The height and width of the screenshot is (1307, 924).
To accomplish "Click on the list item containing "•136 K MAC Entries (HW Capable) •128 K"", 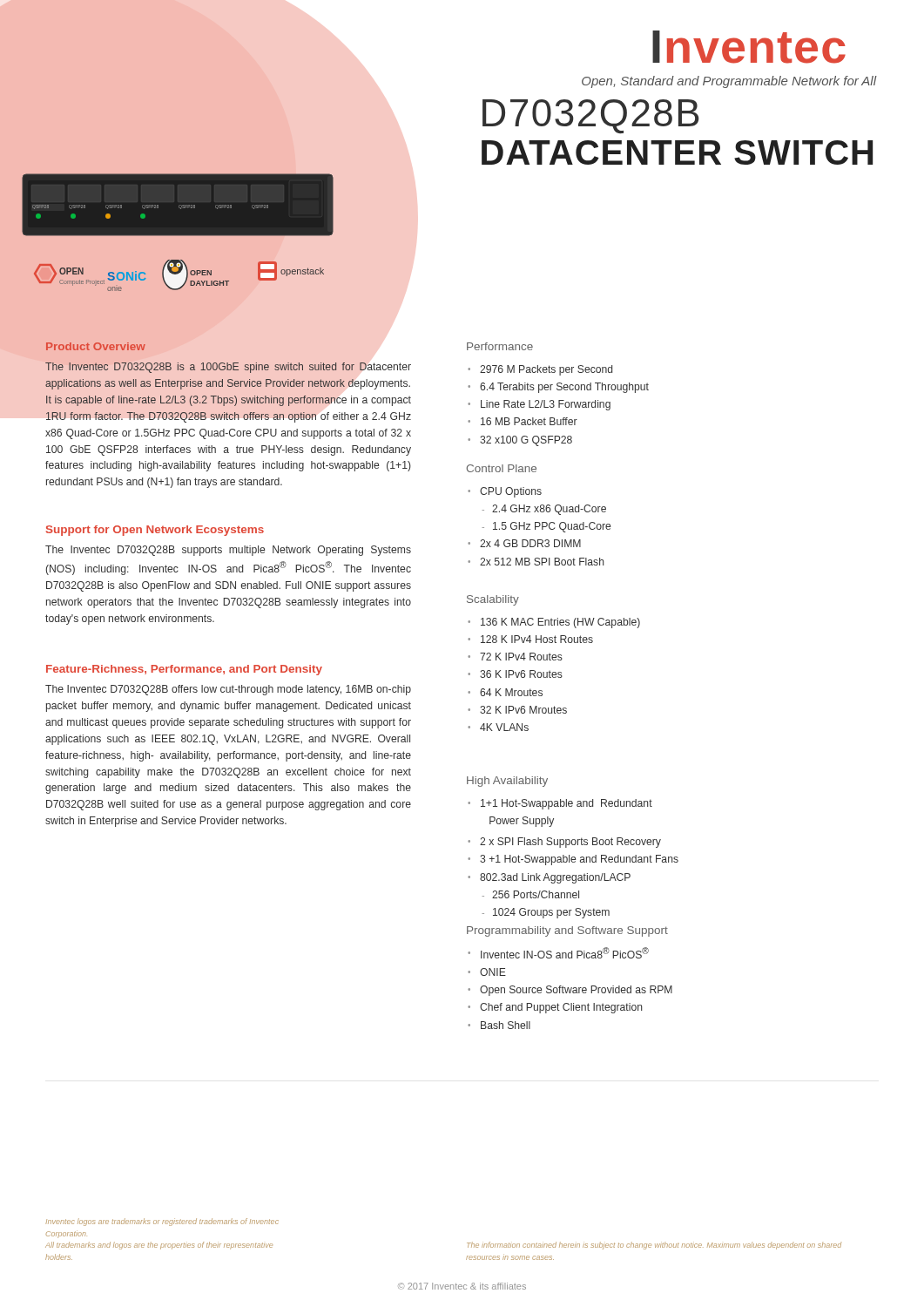I will 554,623.
